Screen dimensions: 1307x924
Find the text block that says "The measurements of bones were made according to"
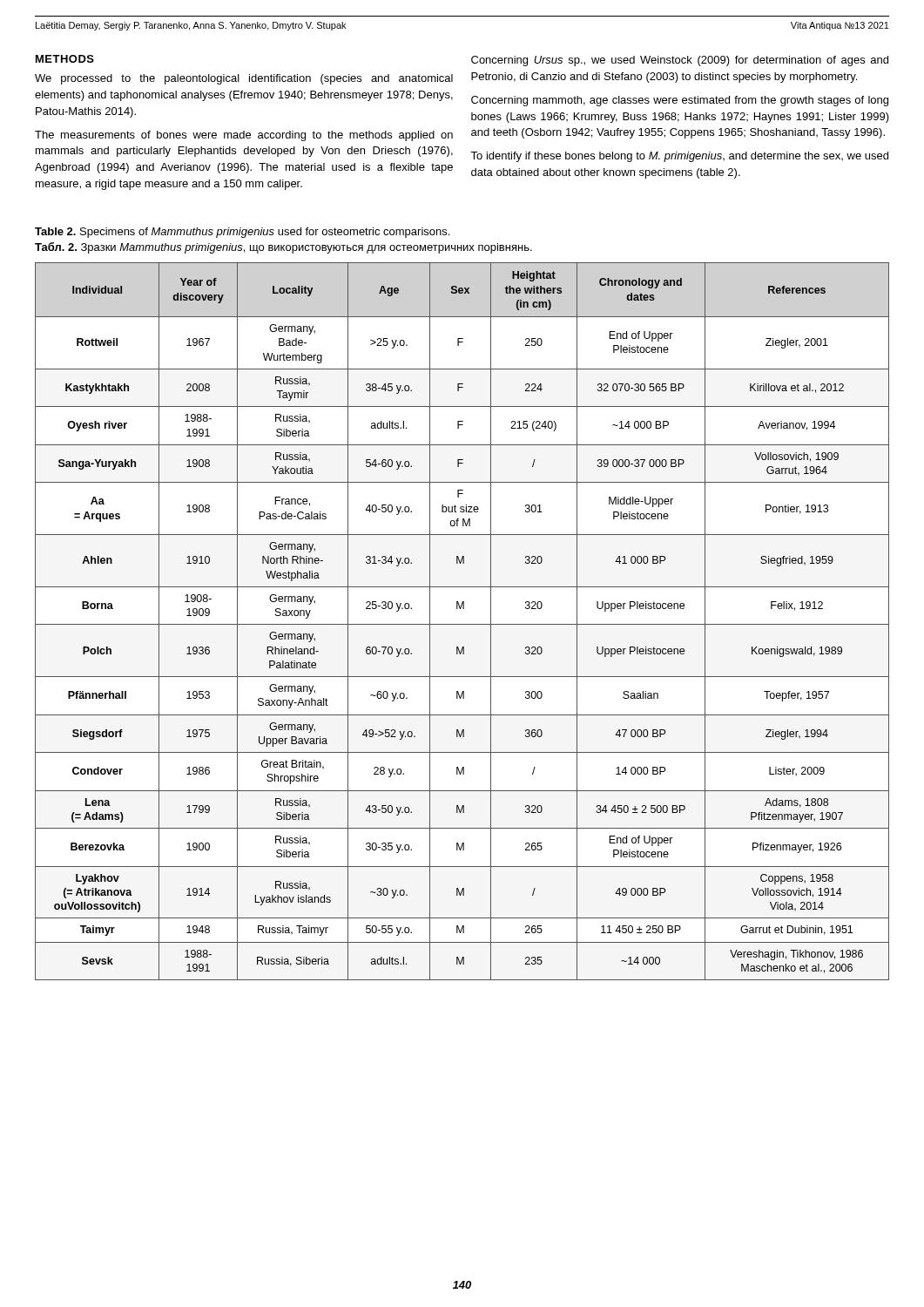[x=244, y=159]
